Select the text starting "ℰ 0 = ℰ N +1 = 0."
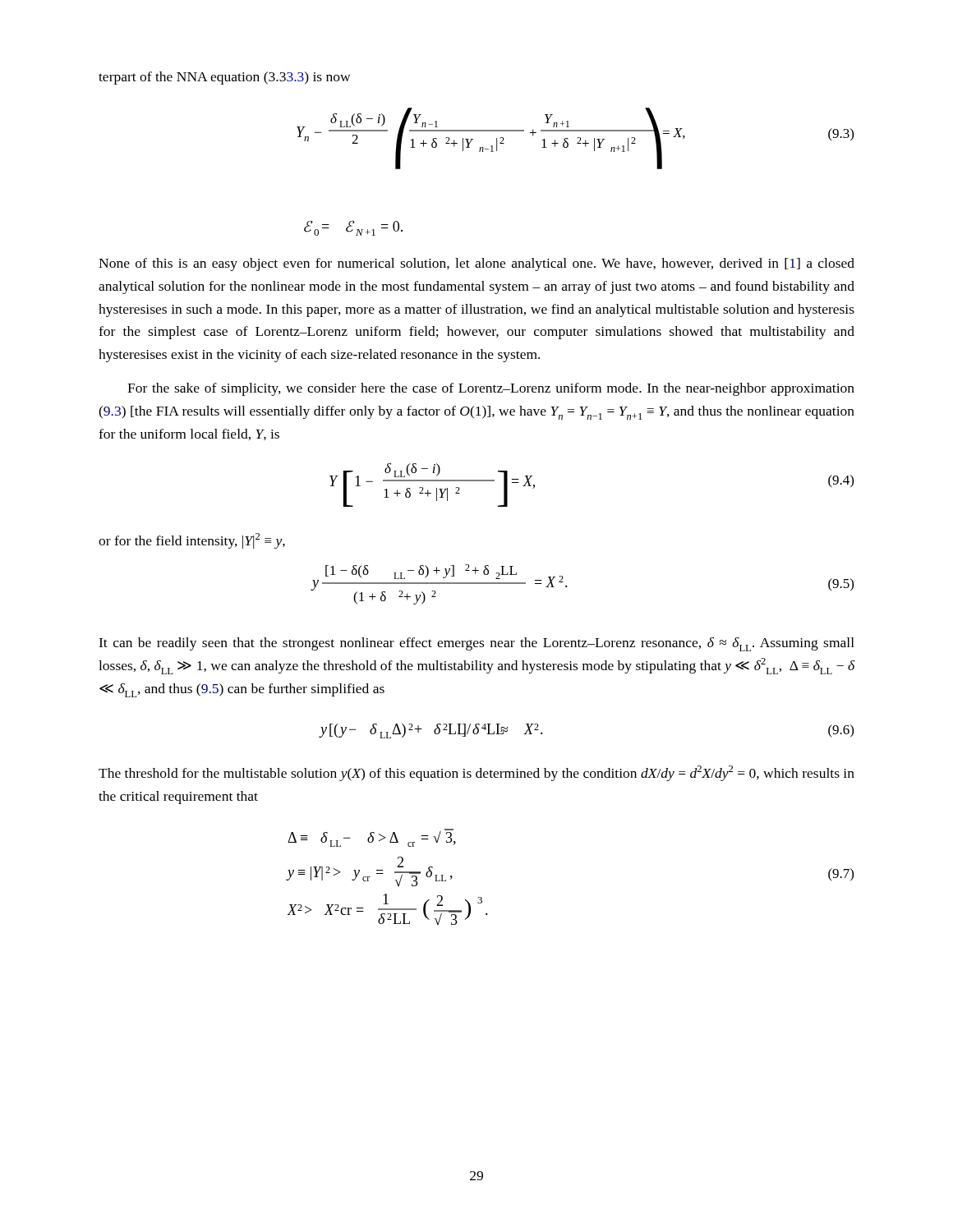Image resolution: width=953 pixels, height=1232 pixels. click(316, 227)
